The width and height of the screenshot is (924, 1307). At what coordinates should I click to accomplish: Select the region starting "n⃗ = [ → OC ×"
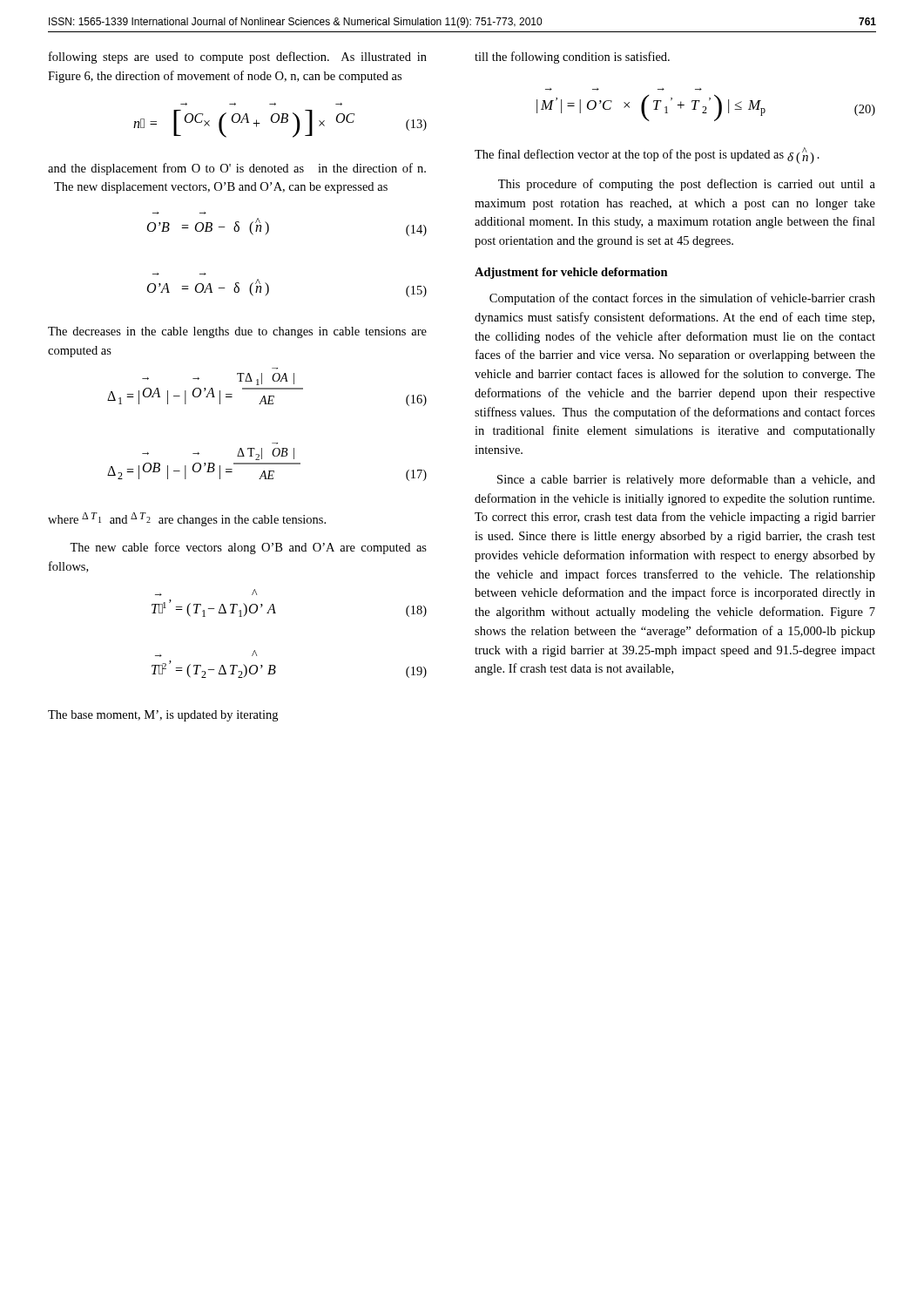(250, 123)
